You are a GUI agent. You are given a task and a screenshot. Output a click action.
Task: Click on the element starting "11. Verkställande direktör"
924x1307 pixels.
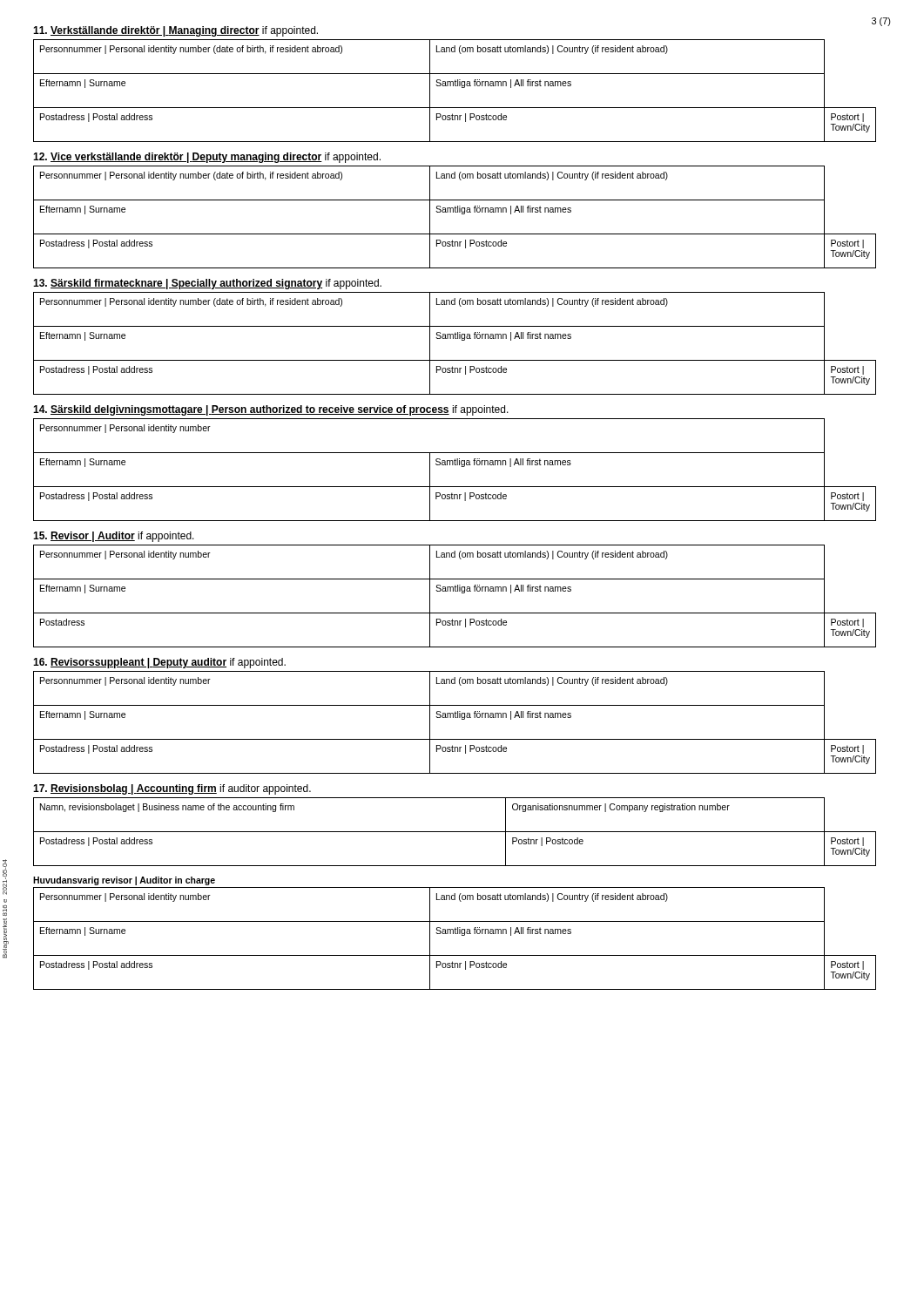coord(176,31)
